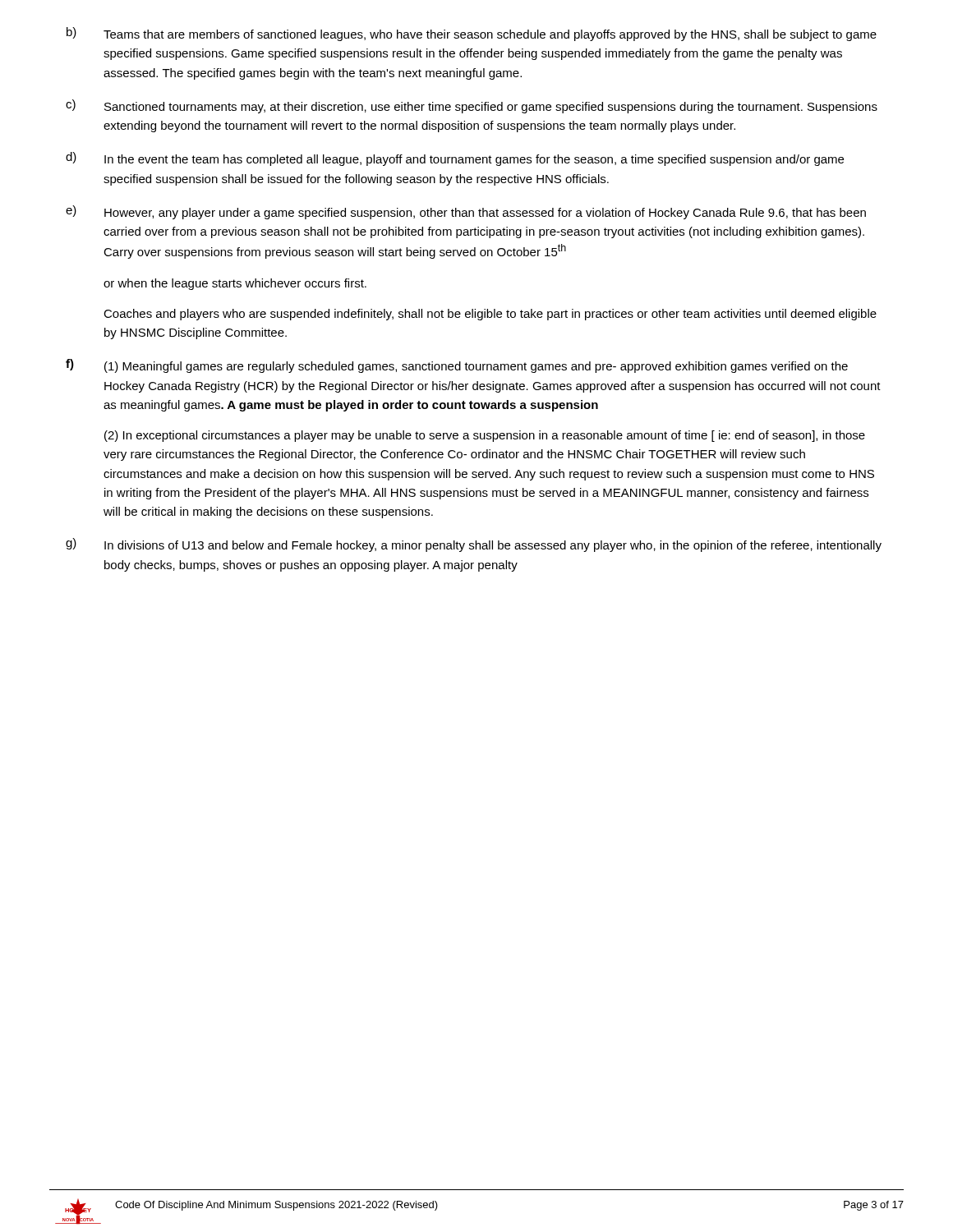Image resolution: width=953 pixels, height=1232 pixels.
Task: Find the region starting "e) However, any player under a game"
Action: (466, 212)
